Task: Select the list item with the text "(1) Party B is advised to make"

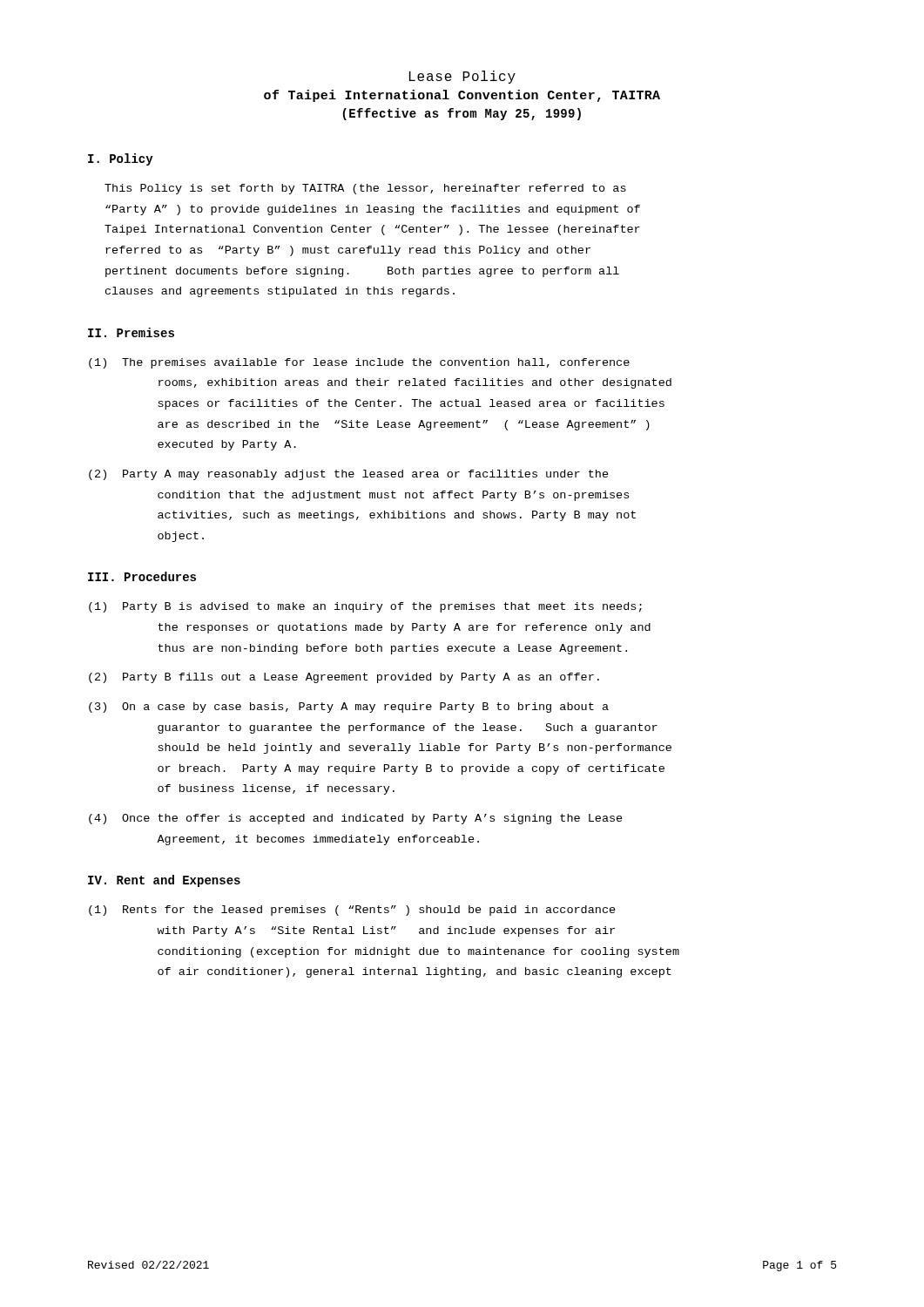Action: coord(369,626)
